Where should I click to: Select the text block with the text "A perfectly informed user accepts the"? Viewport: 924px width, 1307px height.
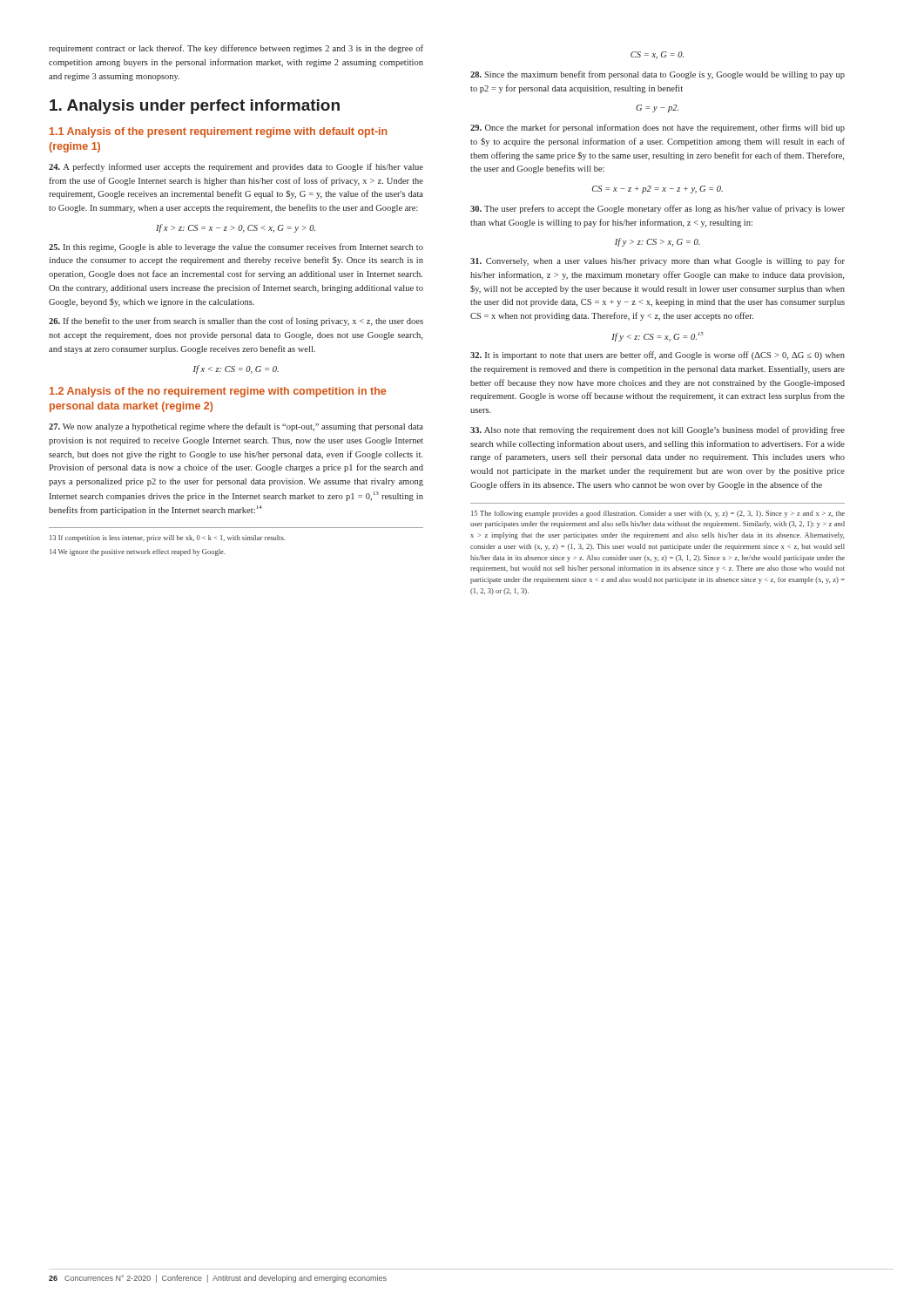[236, 188]
